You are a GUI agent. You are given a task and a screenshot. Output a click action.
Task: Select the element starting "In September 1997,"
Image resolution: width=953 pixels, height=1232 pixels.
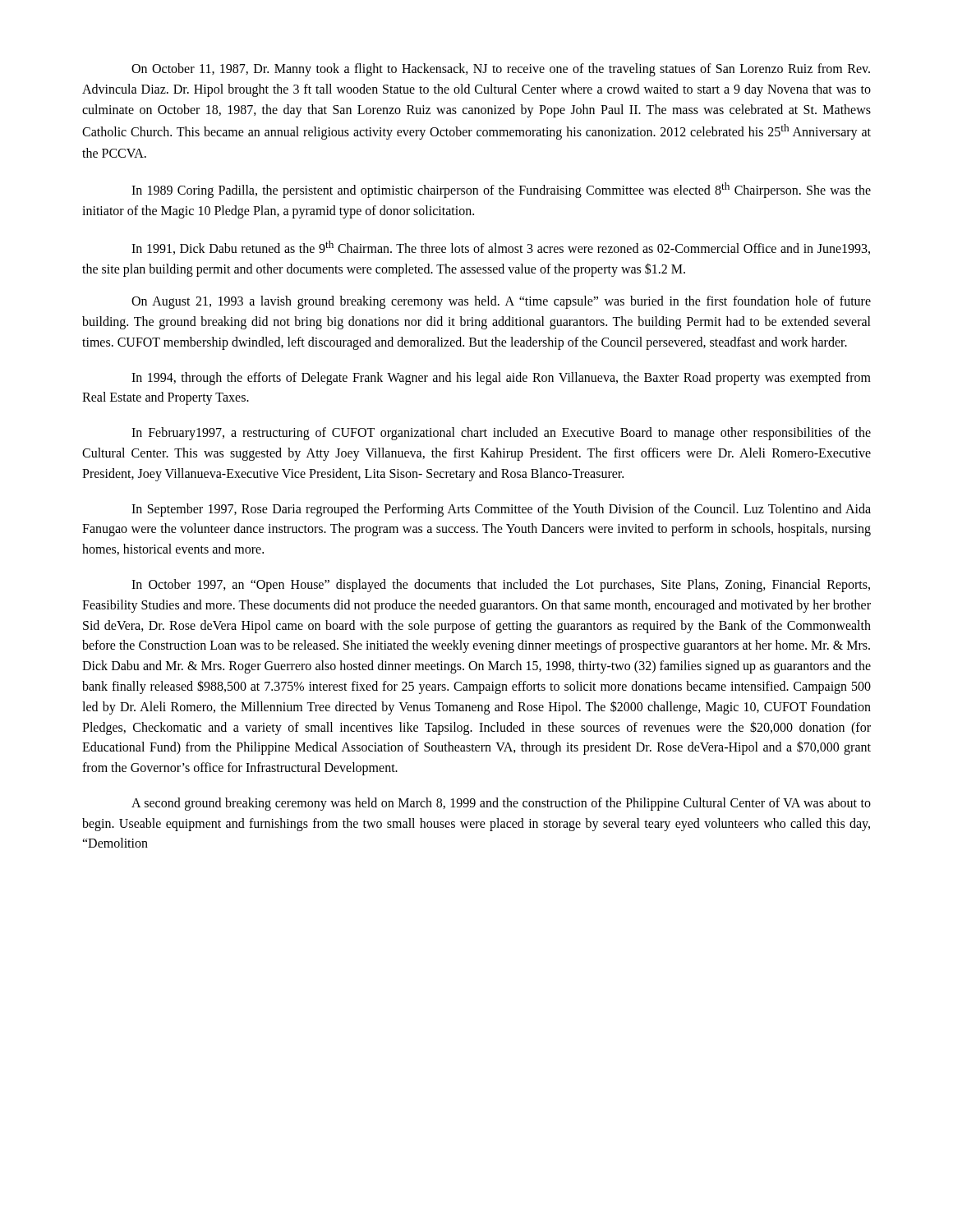pyautogui.click(x=476, y=530)
